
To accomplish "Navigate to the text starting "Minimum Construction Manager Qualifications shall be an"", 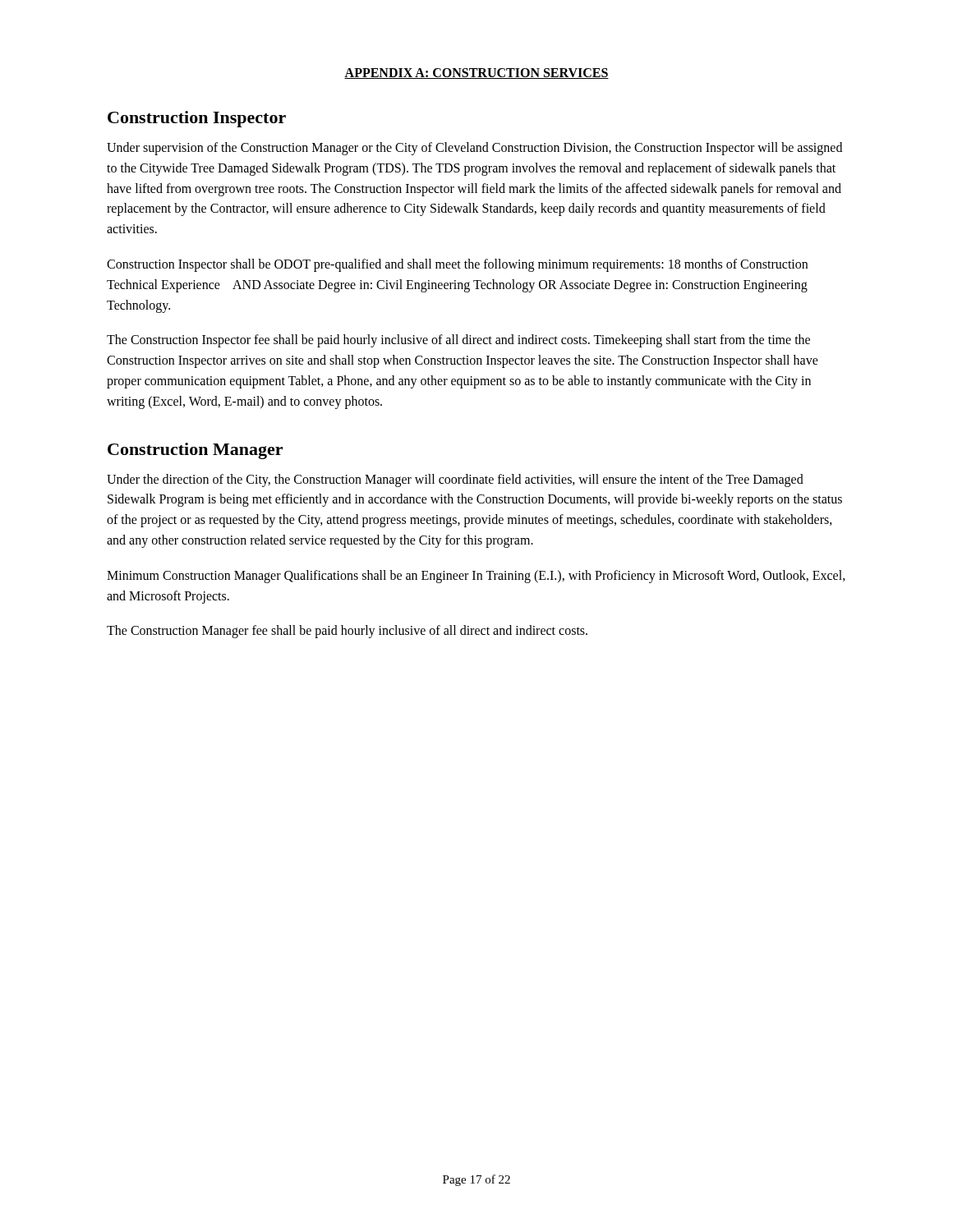I will click(x=476, y=585).
